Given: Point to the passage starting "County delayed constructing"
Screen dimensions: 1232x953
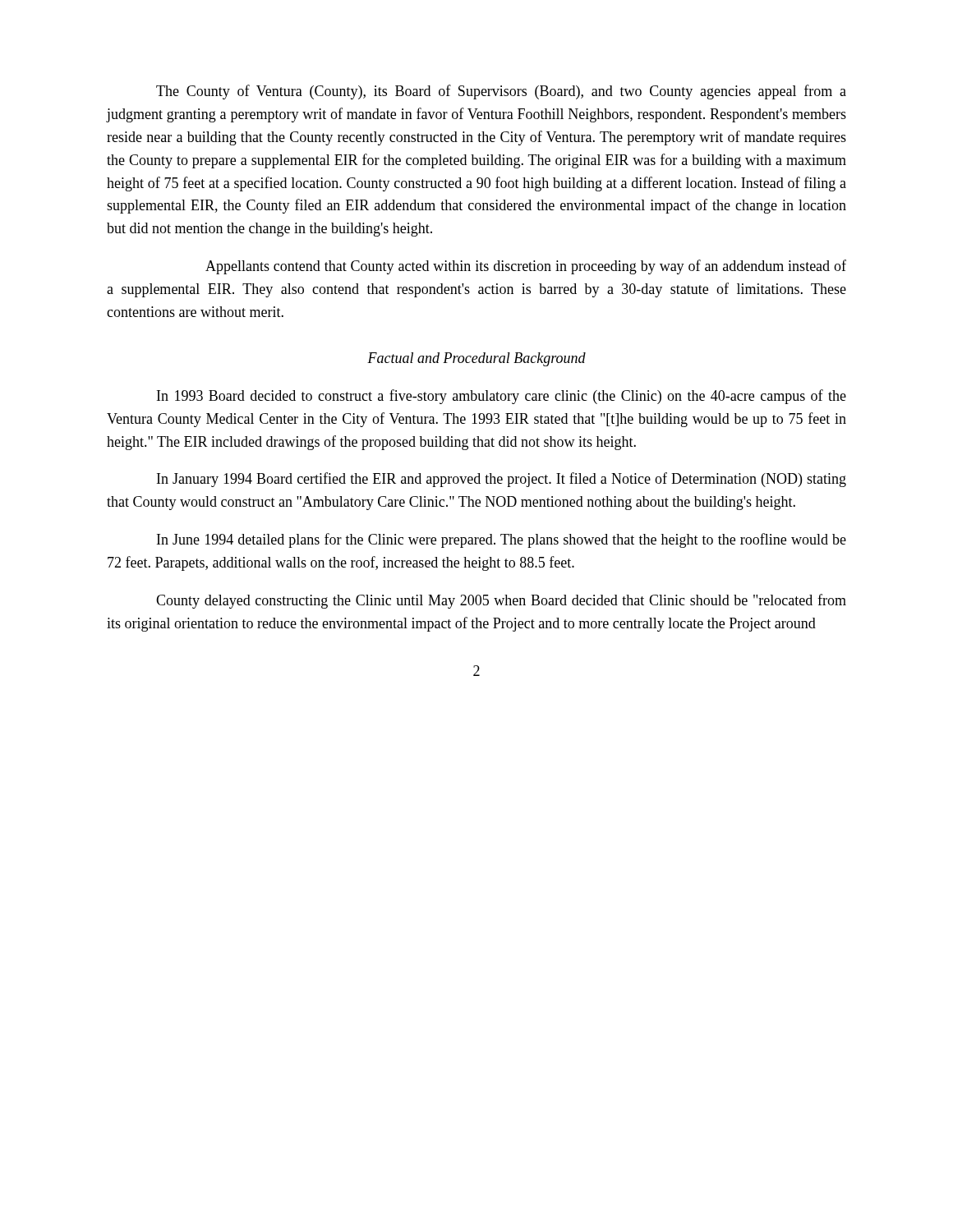Looking at the screenshot, I should [476, 613].
